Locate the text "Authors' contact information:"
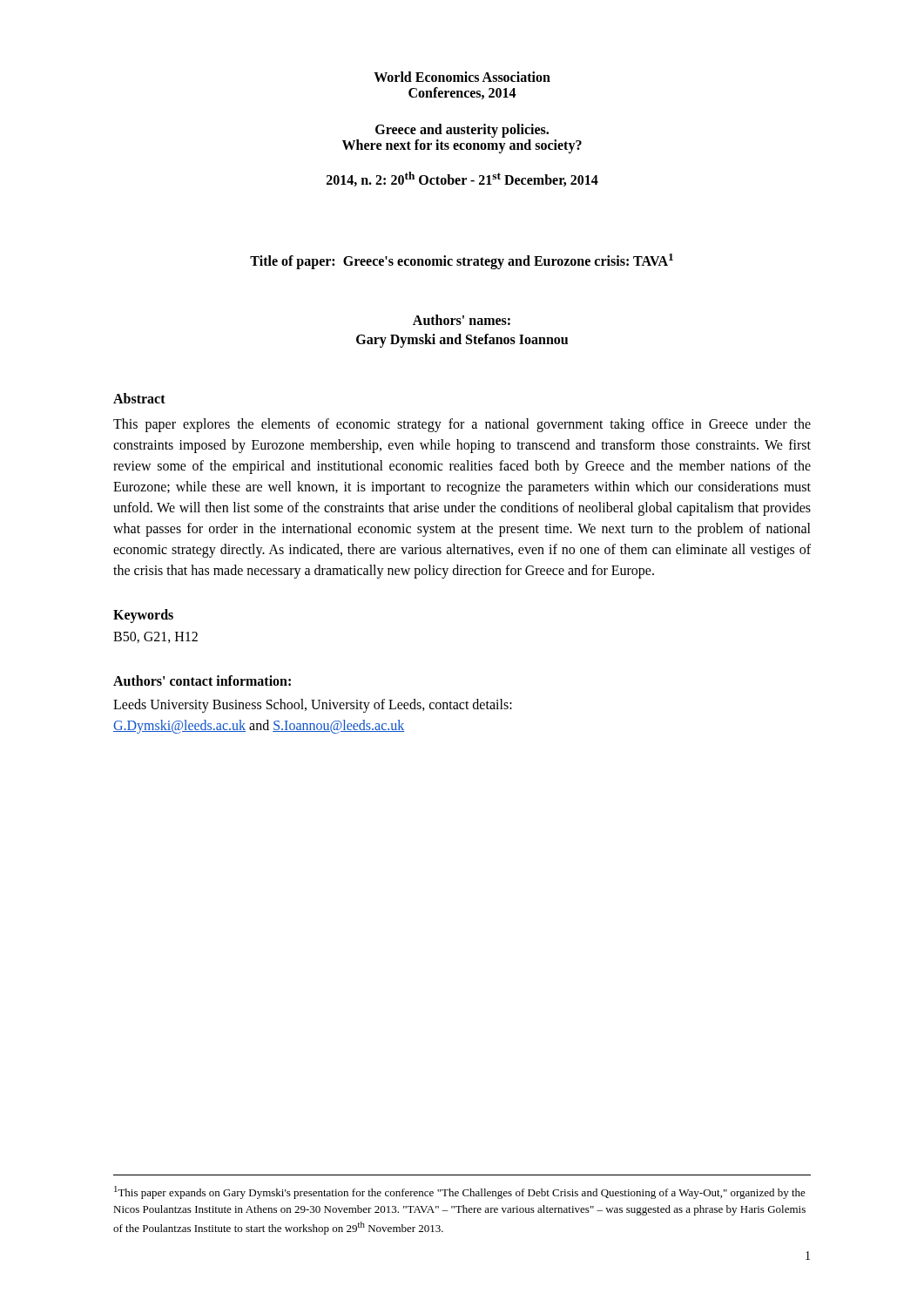The width and height of the screenshot is (924, 1307). pyautogui.click(x=203, y=681)
